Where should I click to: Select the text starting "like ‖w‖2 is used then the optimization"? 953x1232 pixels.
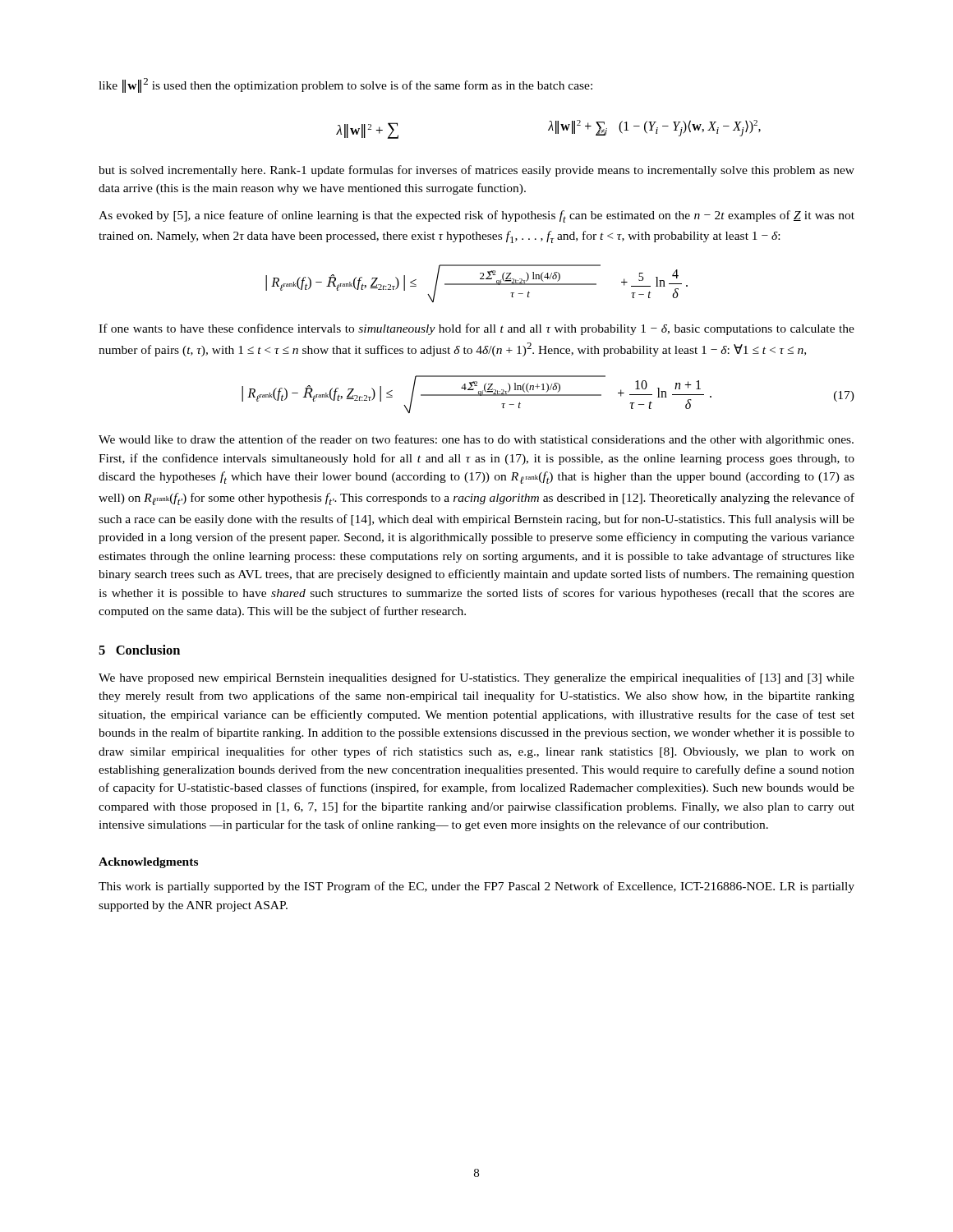[x=346, y=83]
